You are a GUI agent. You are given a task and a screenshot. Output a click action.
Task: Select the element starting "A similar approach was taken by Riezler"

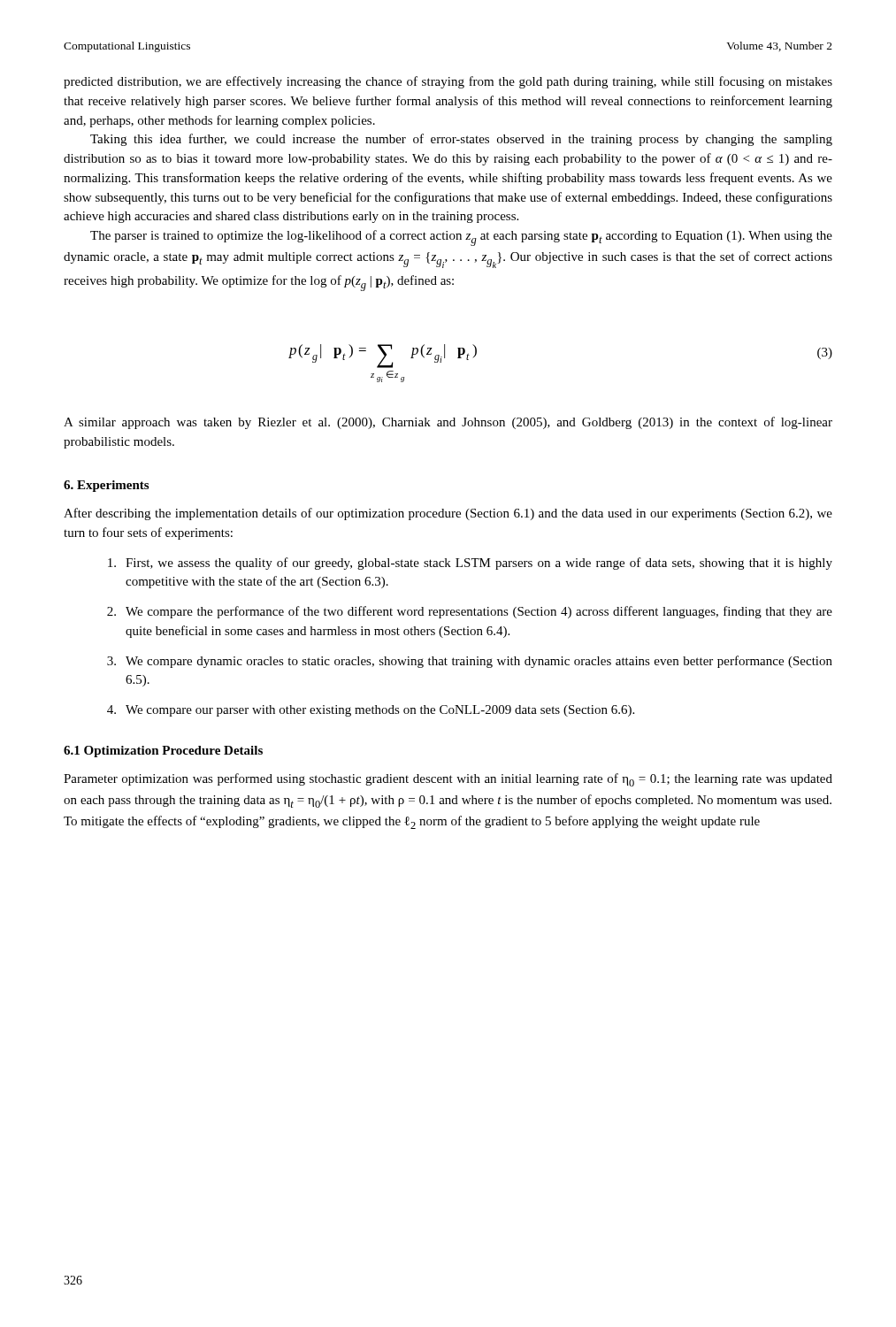(448, 431)
